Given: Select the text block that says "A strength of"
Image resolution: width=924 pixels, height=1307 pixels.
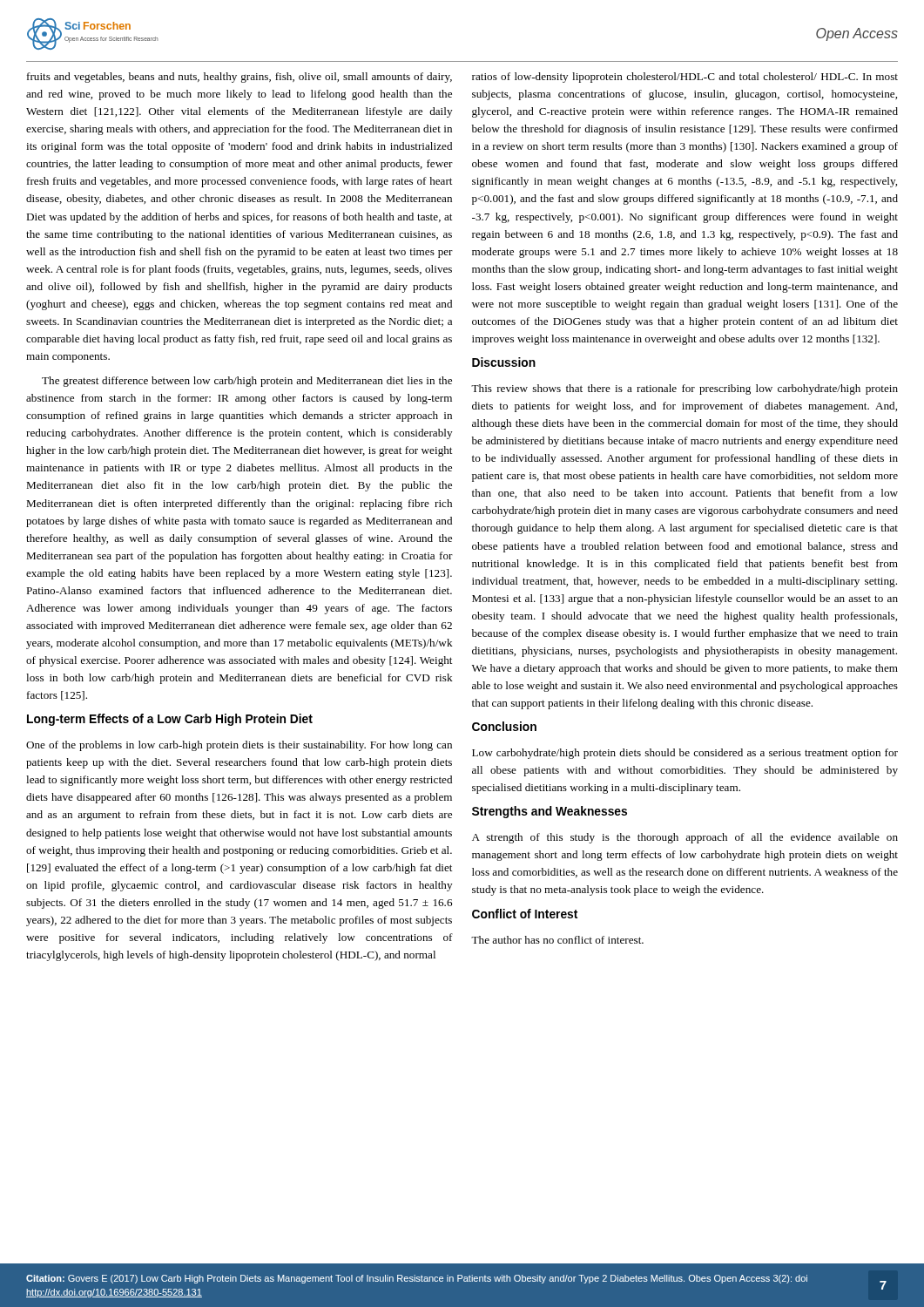Looking at the screenshot, I should point(685,864).
